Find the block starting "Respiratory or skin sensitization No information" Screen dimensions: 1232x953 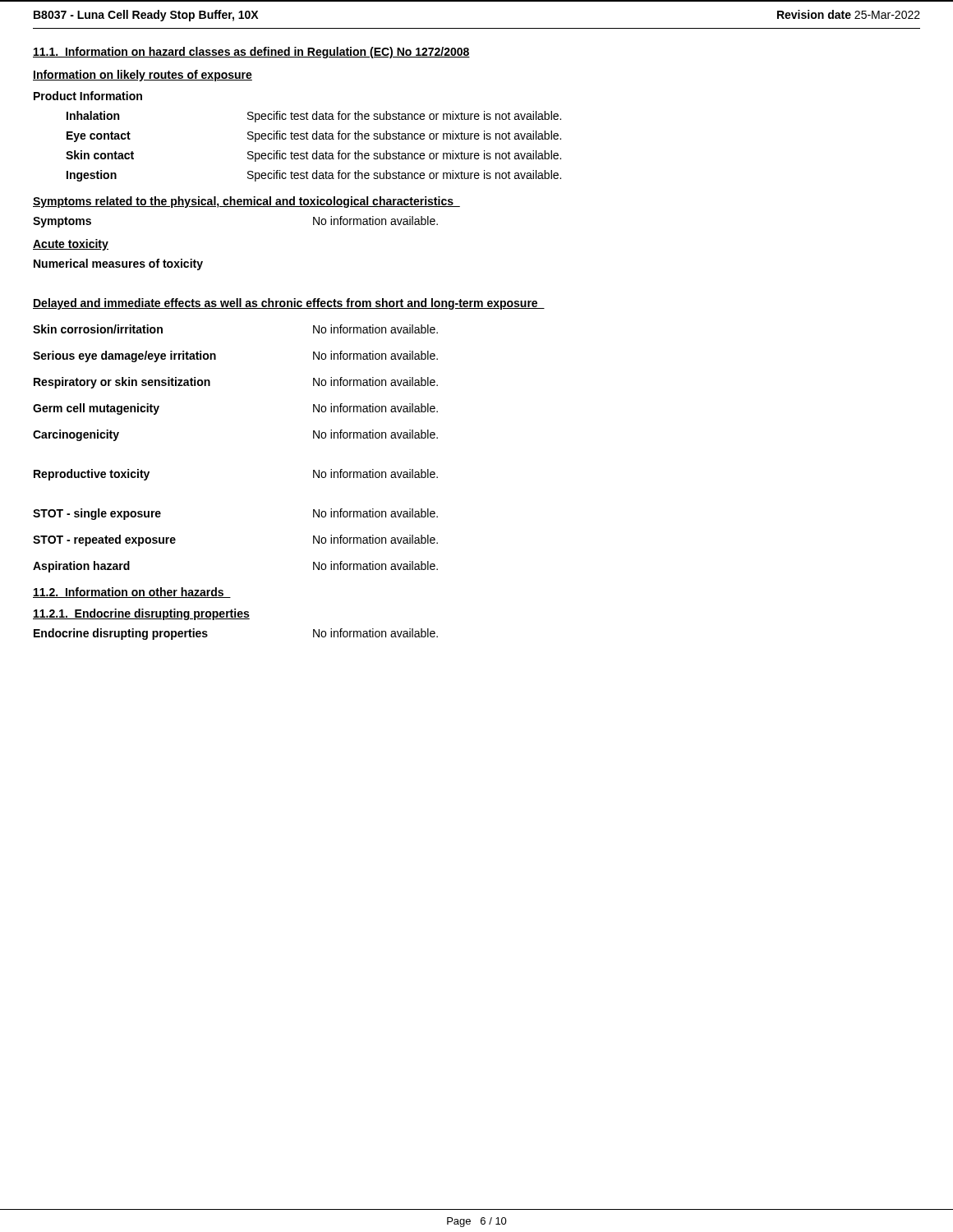point(124,382)
